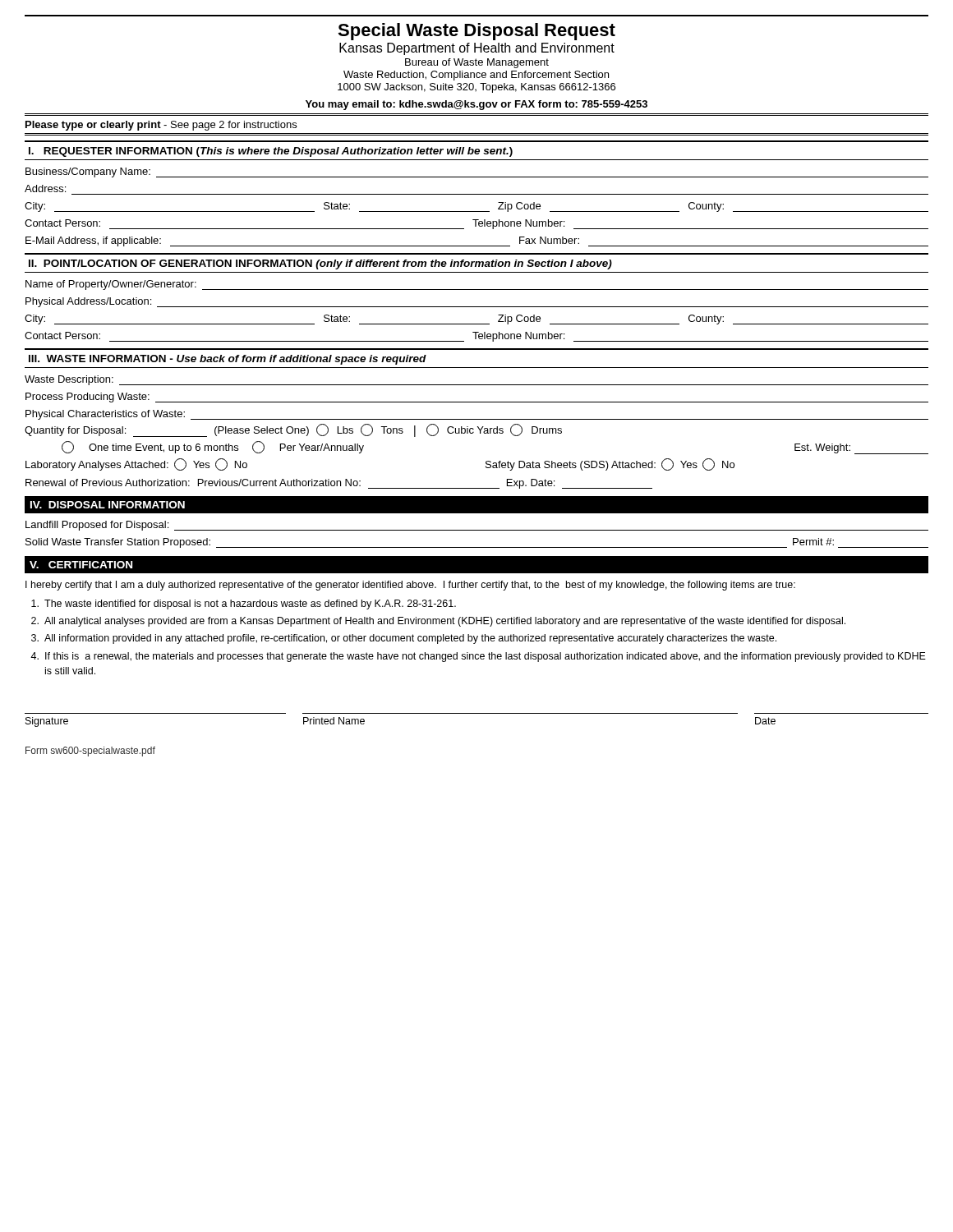Find the block on this page that starts "2. All analytical analyses"
Image resolution: width=953 pixels, height=1232 pixels.
[x=436, y=621]
